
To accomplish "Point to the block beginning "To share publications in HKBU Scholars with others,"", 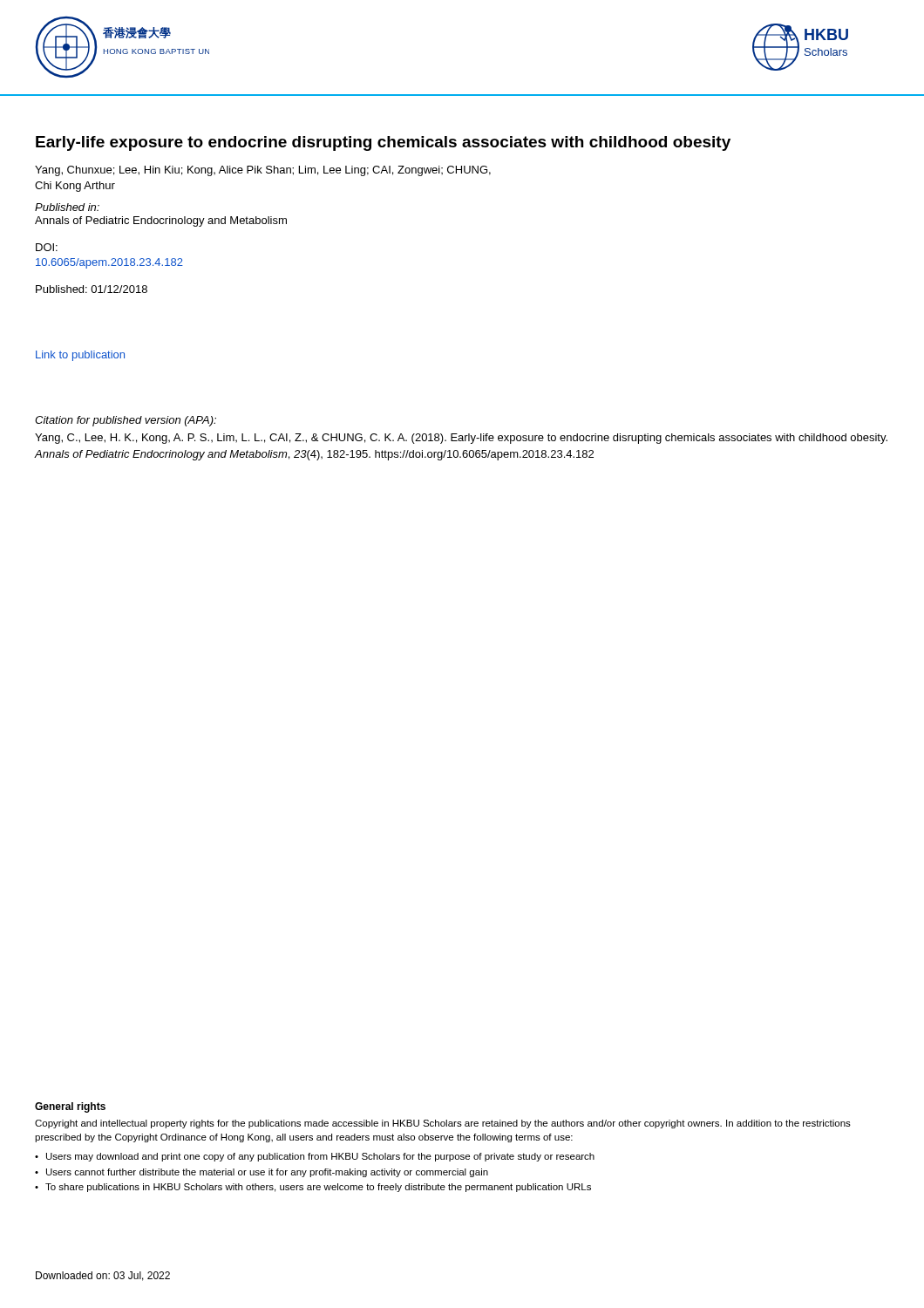I will [x=318, y=1187].
